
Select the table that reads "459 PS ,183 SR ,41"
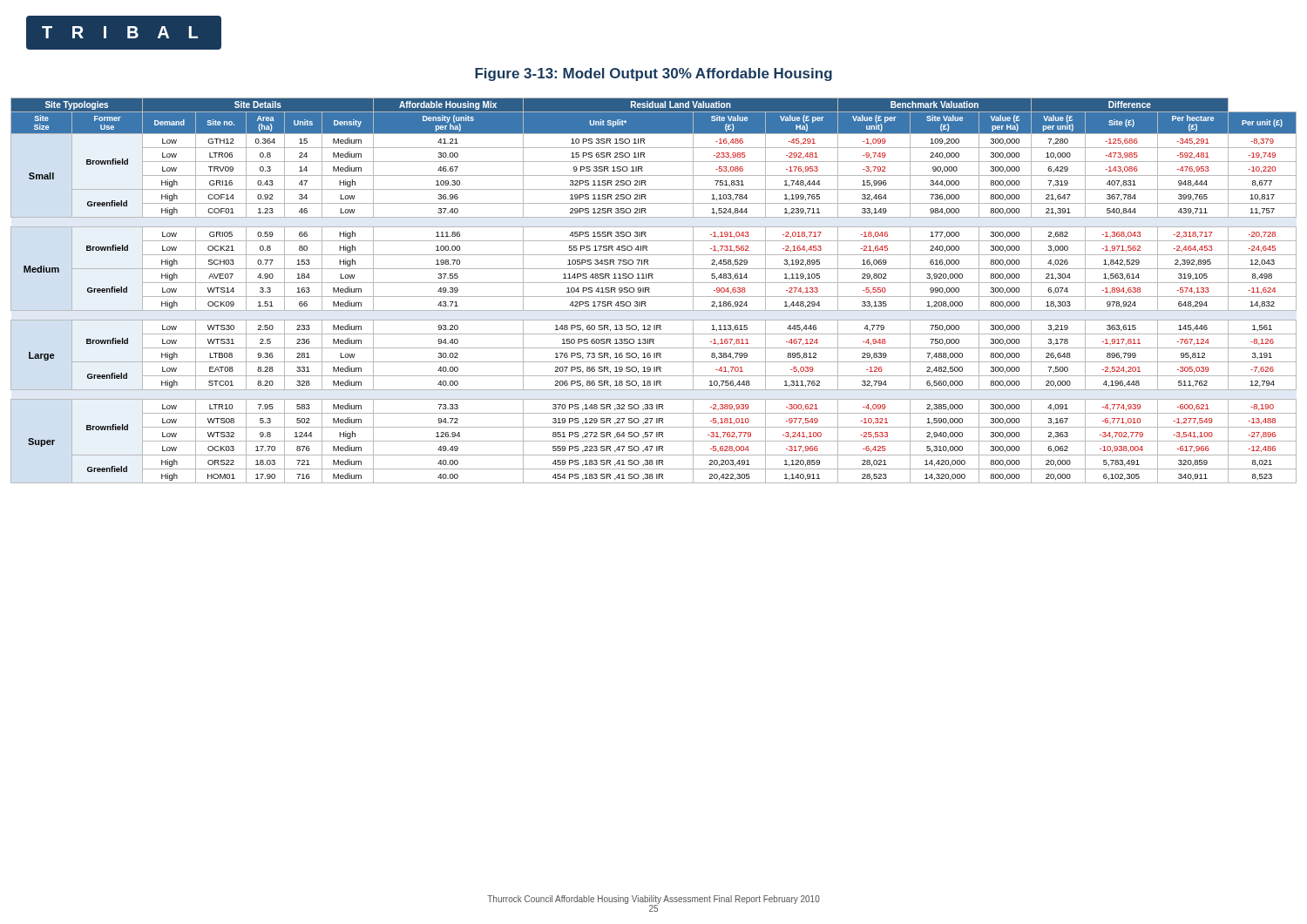coord(654,290)
